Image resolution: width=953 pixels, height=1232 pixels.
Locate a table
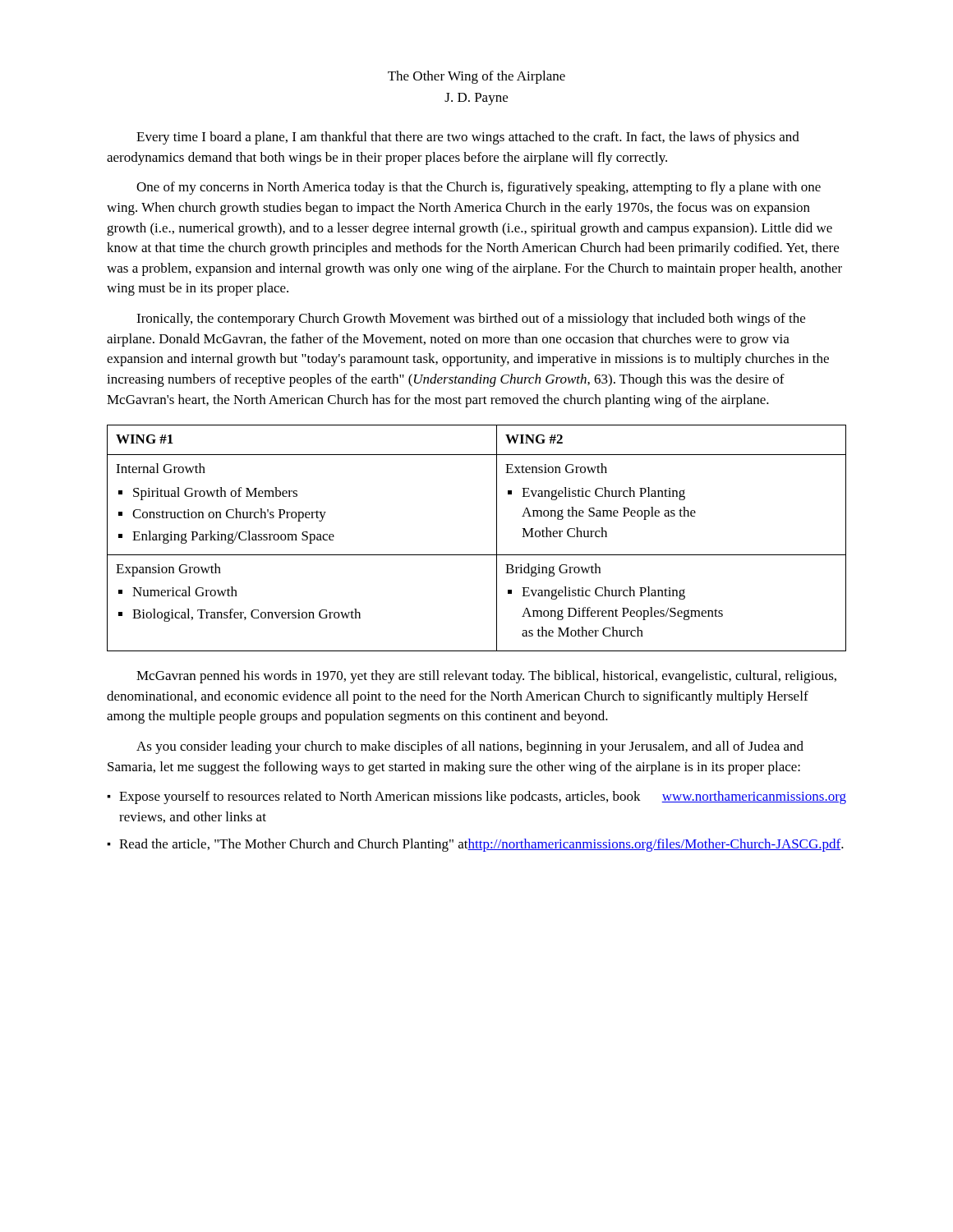tap(476, 538)
